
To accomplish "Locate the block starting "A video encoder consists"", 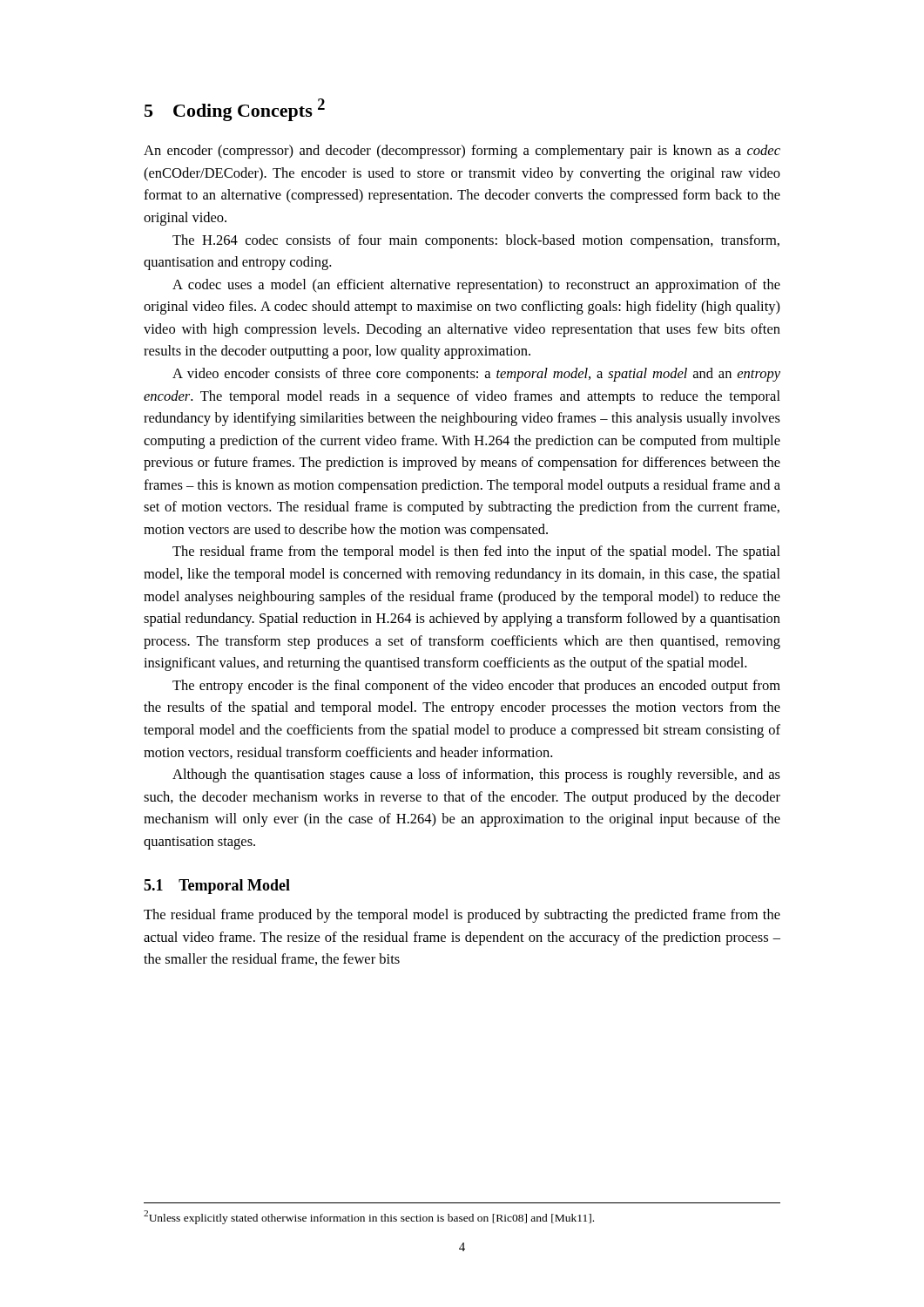I will [462, 452].
